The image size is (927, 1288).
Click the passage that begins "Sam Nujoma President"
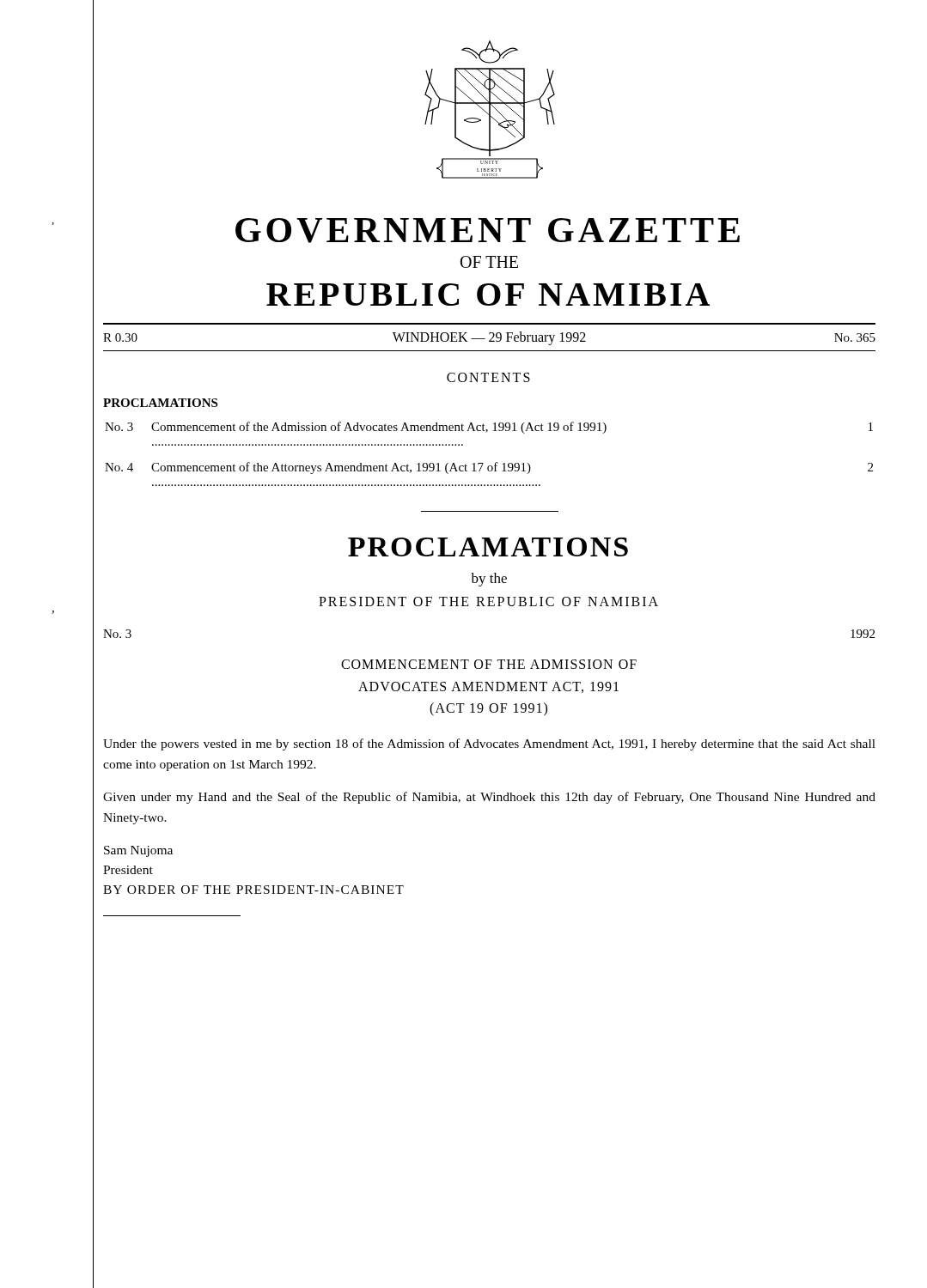138,851
